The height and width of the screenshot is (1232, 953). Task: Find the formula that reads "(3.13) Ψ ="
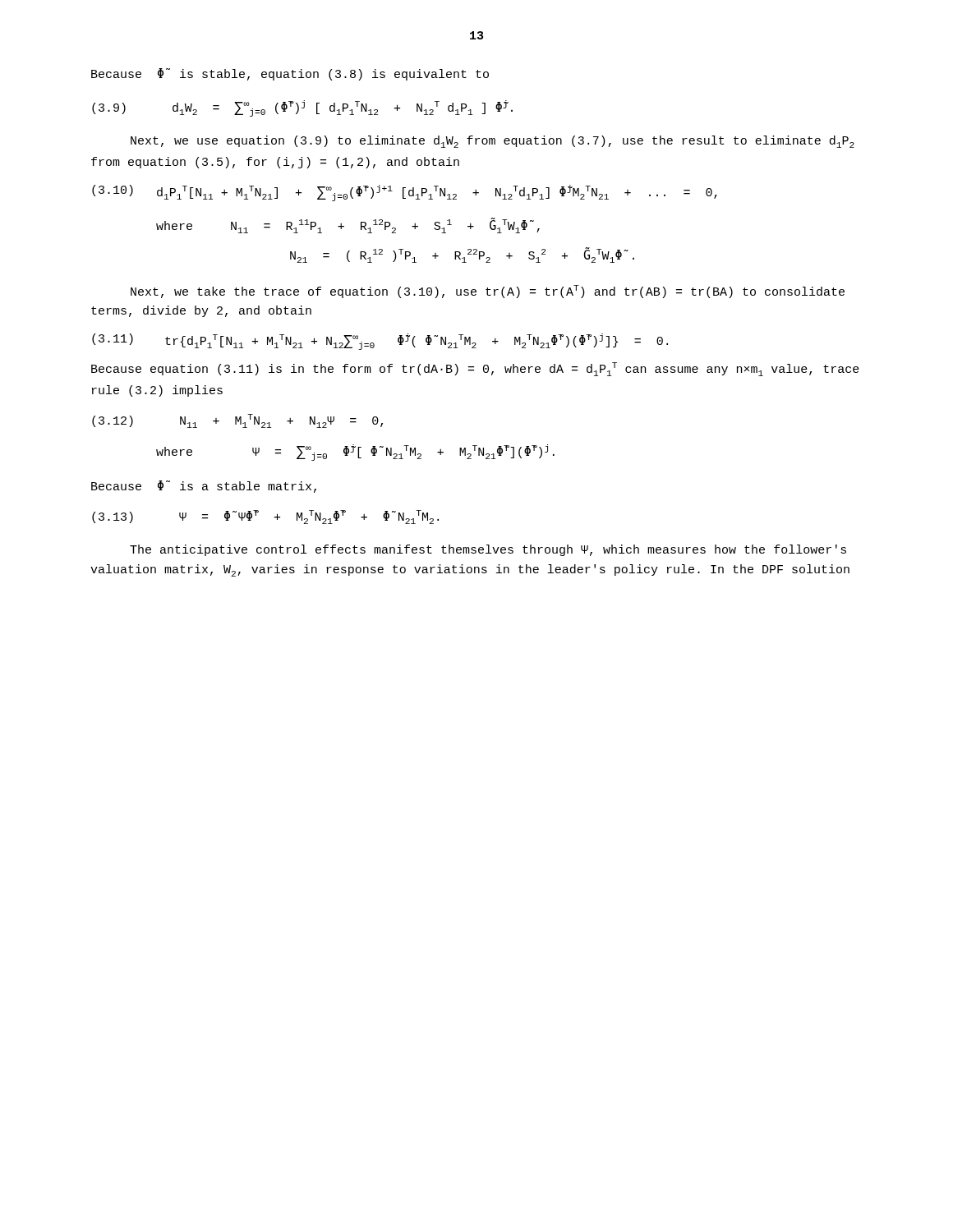pyautogui.click(x=266, y=518)
